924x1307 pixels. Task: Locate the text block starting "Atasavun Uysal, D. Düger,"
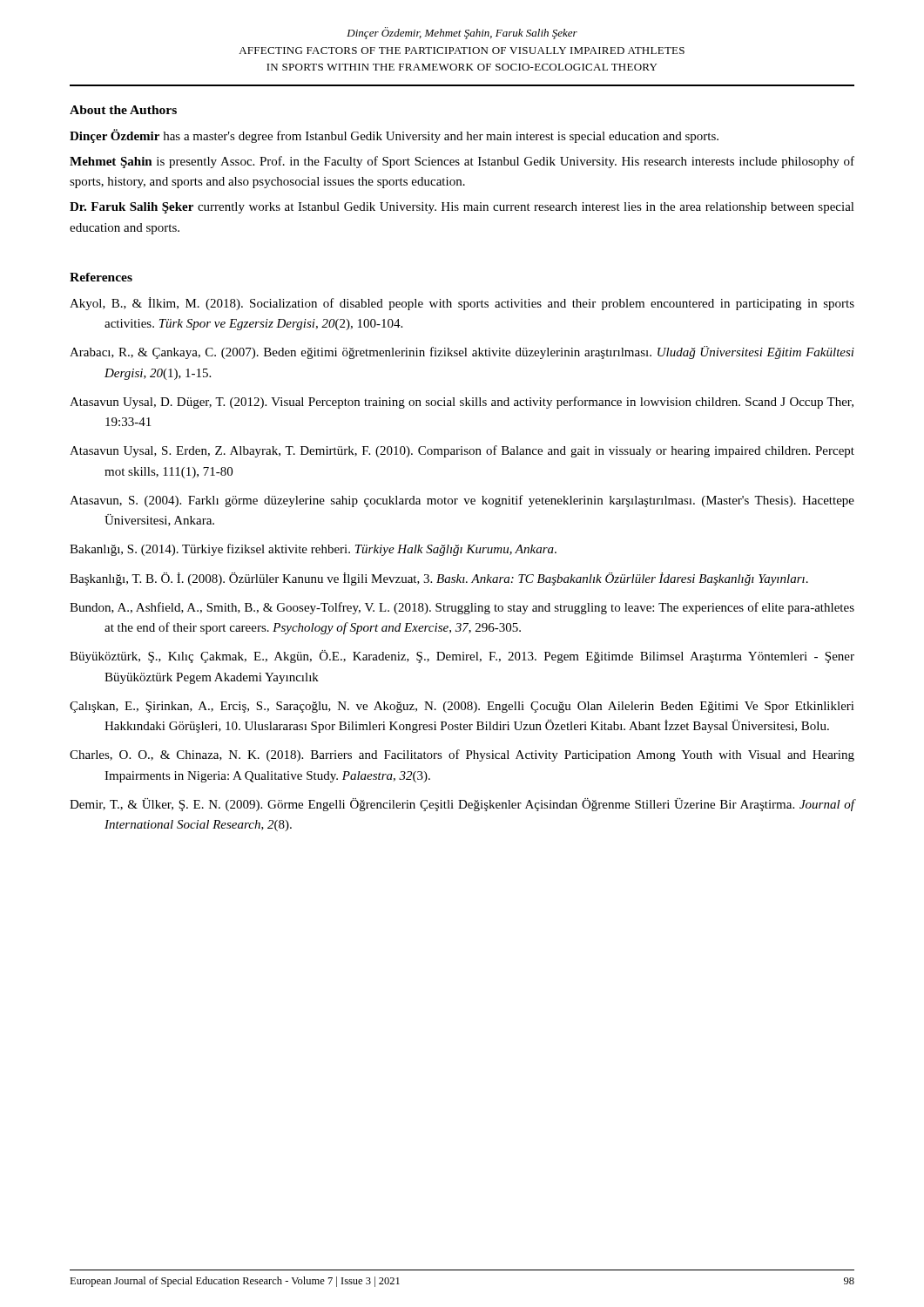[x=462, y=412]
